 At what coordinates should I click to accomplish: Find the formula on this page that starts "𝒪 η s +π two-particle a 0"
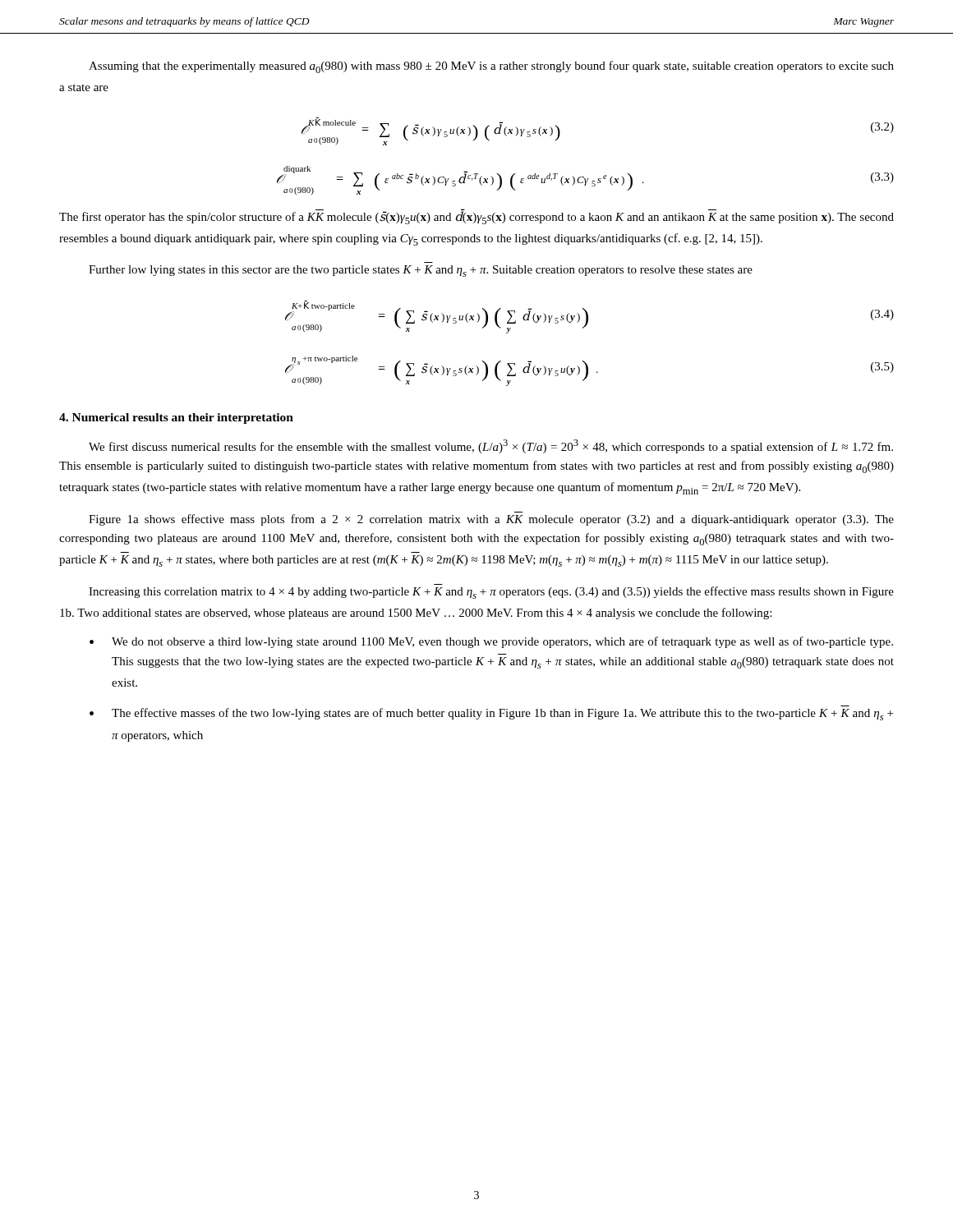(x=476, y=367)
